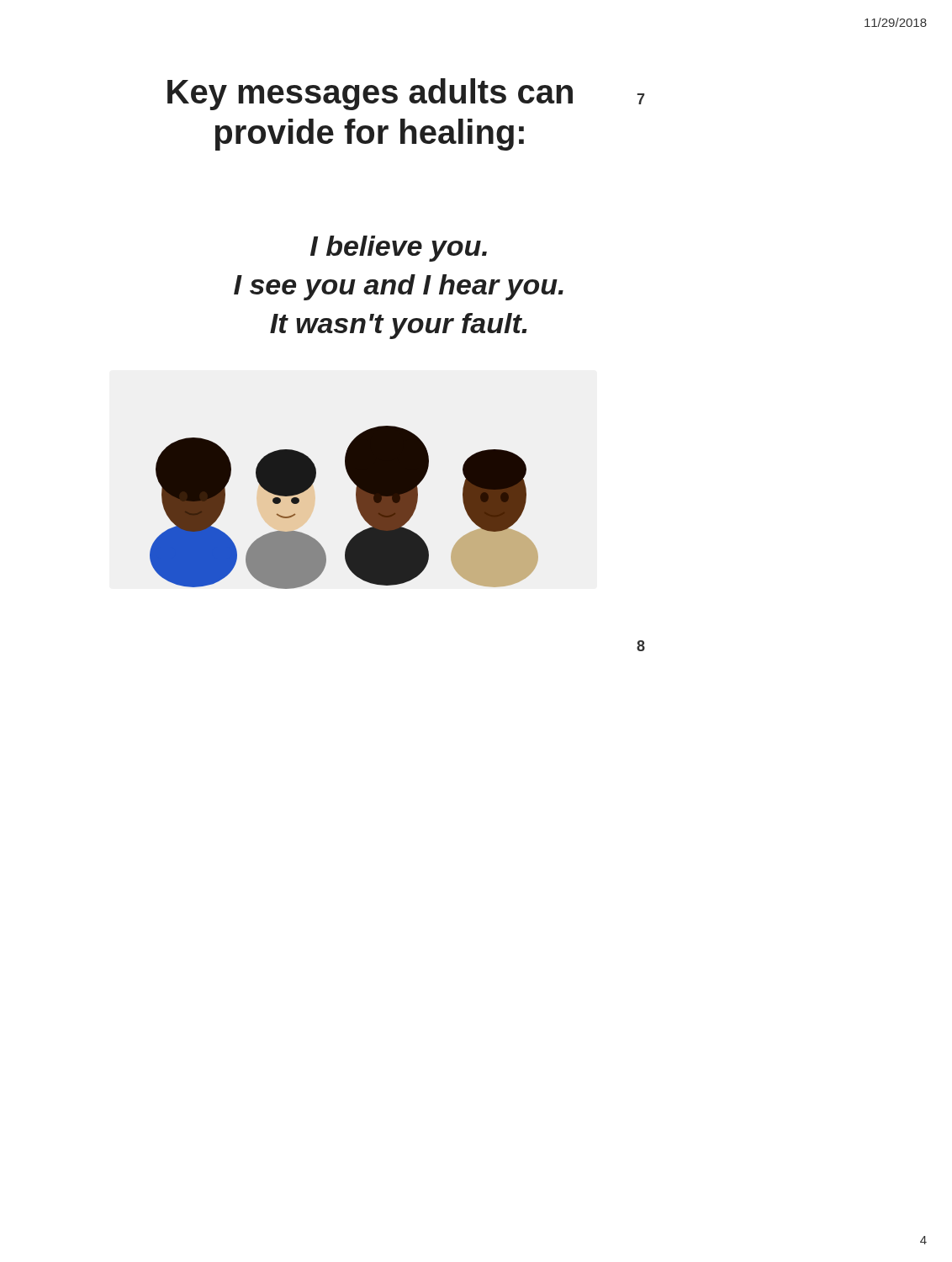Viewport: 952px width, 1262px height.
Task: Select the title that reads "Key messages adults can provide"
Action: point(370,112)
